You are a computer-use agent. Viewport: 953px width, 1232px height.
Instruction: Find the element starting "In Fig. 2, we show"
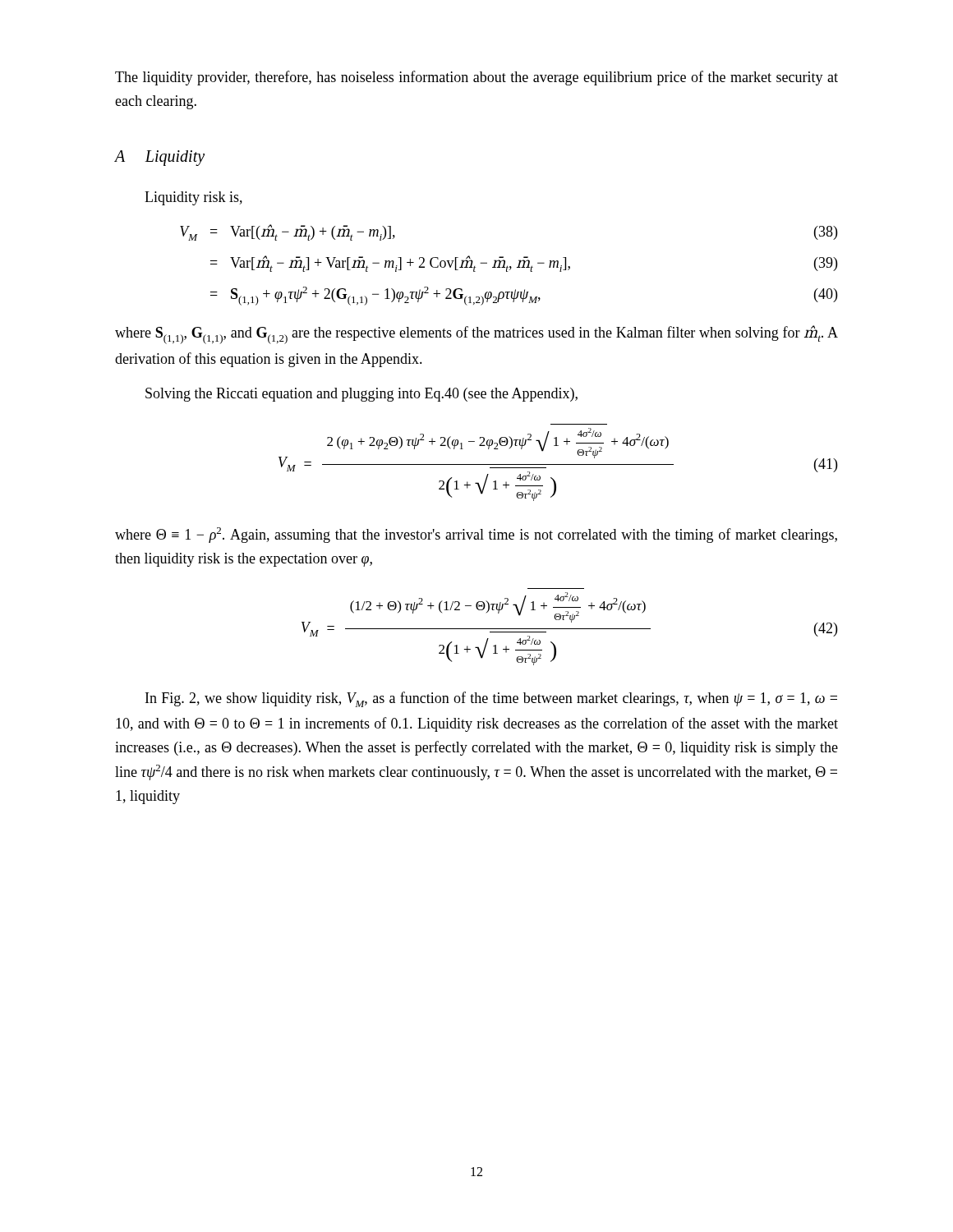[476, 747]
